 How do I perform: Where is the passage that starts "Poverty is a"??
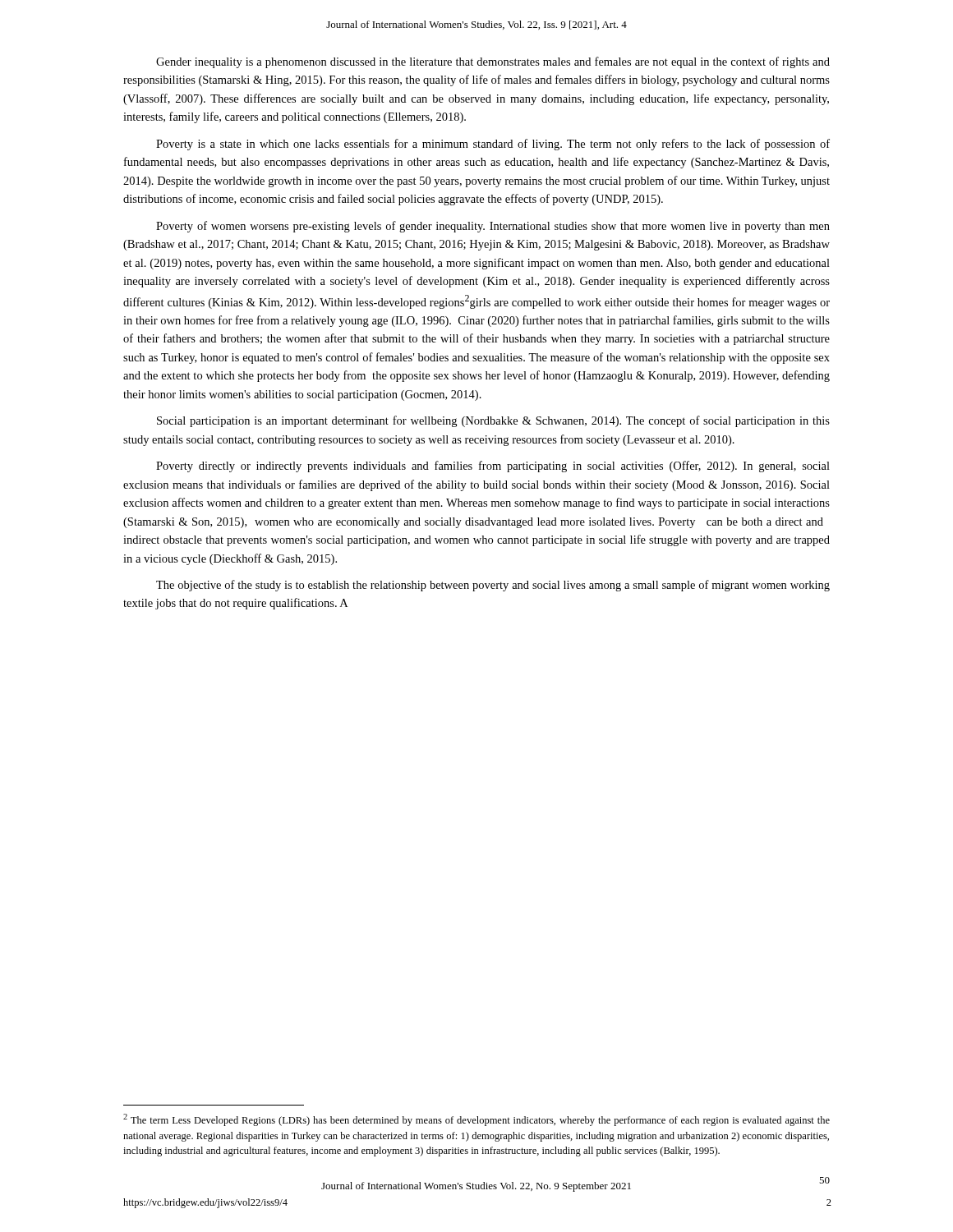click(476, 171)
